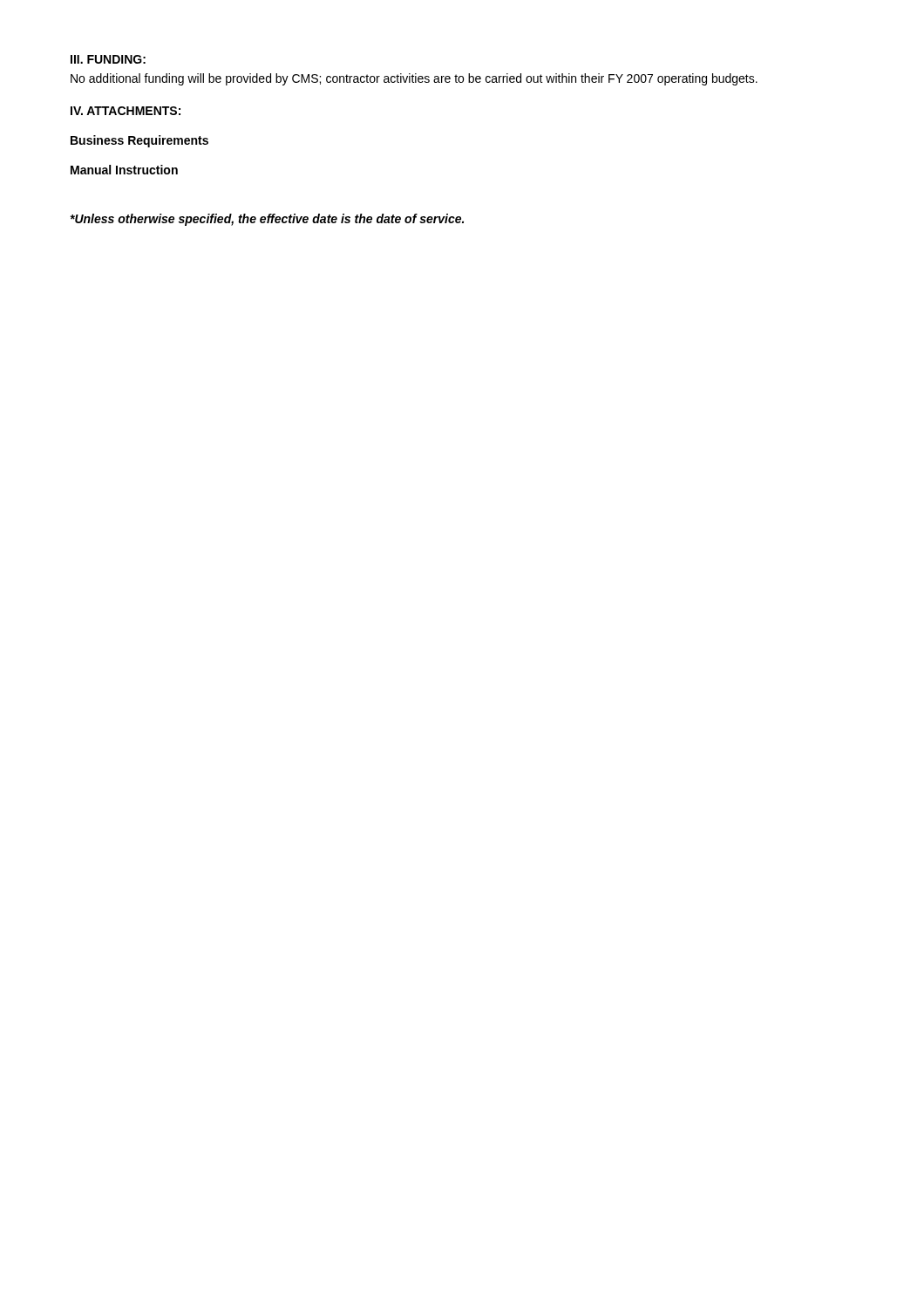Click on the text block that reads "Unless otherwise specified, the effective date"
The height and width of the screenshot is (1308, 924).
click(x=267, y=219)
